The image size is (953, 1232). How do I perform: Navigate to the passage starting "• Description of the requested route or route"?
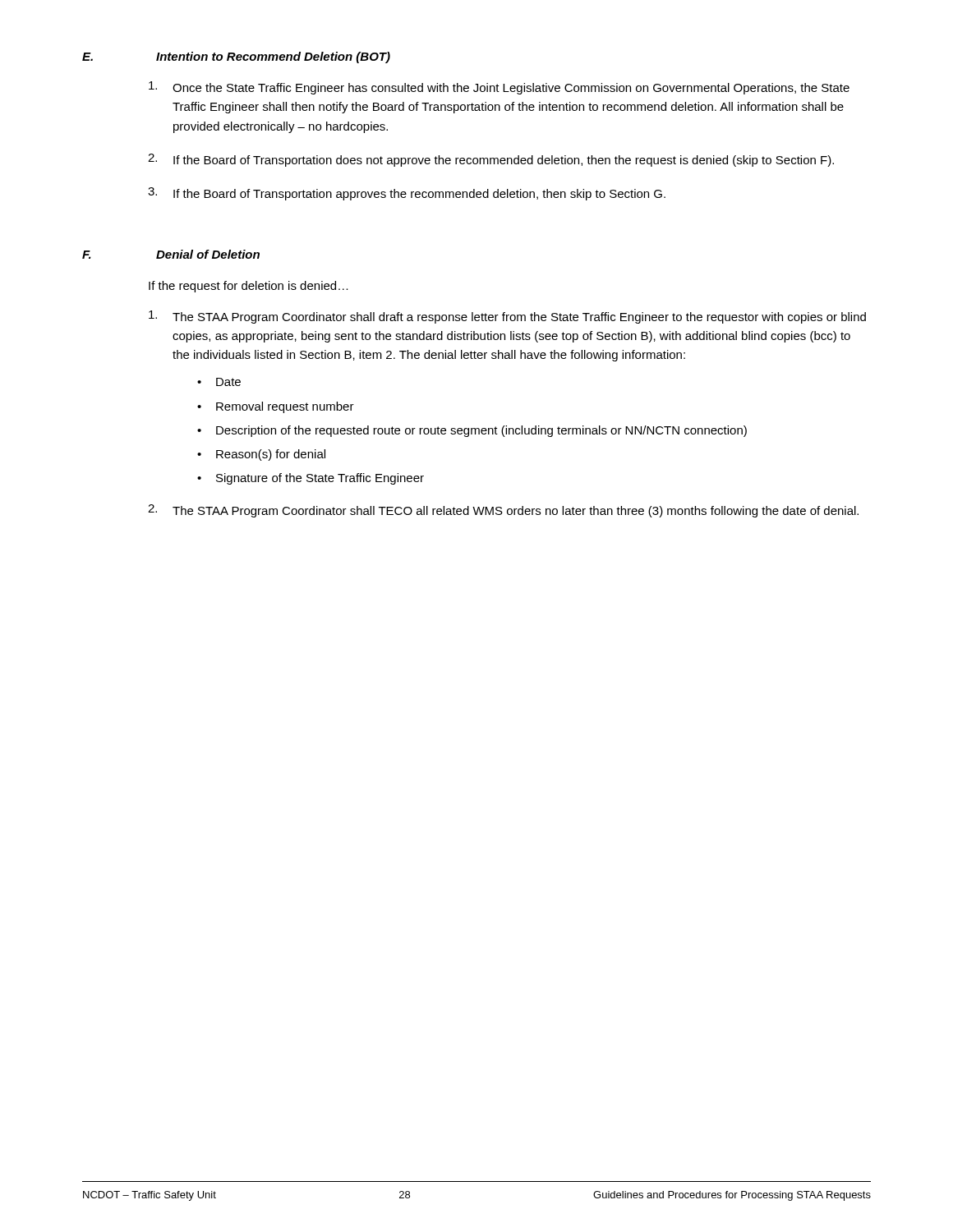[x=472, y=430]
